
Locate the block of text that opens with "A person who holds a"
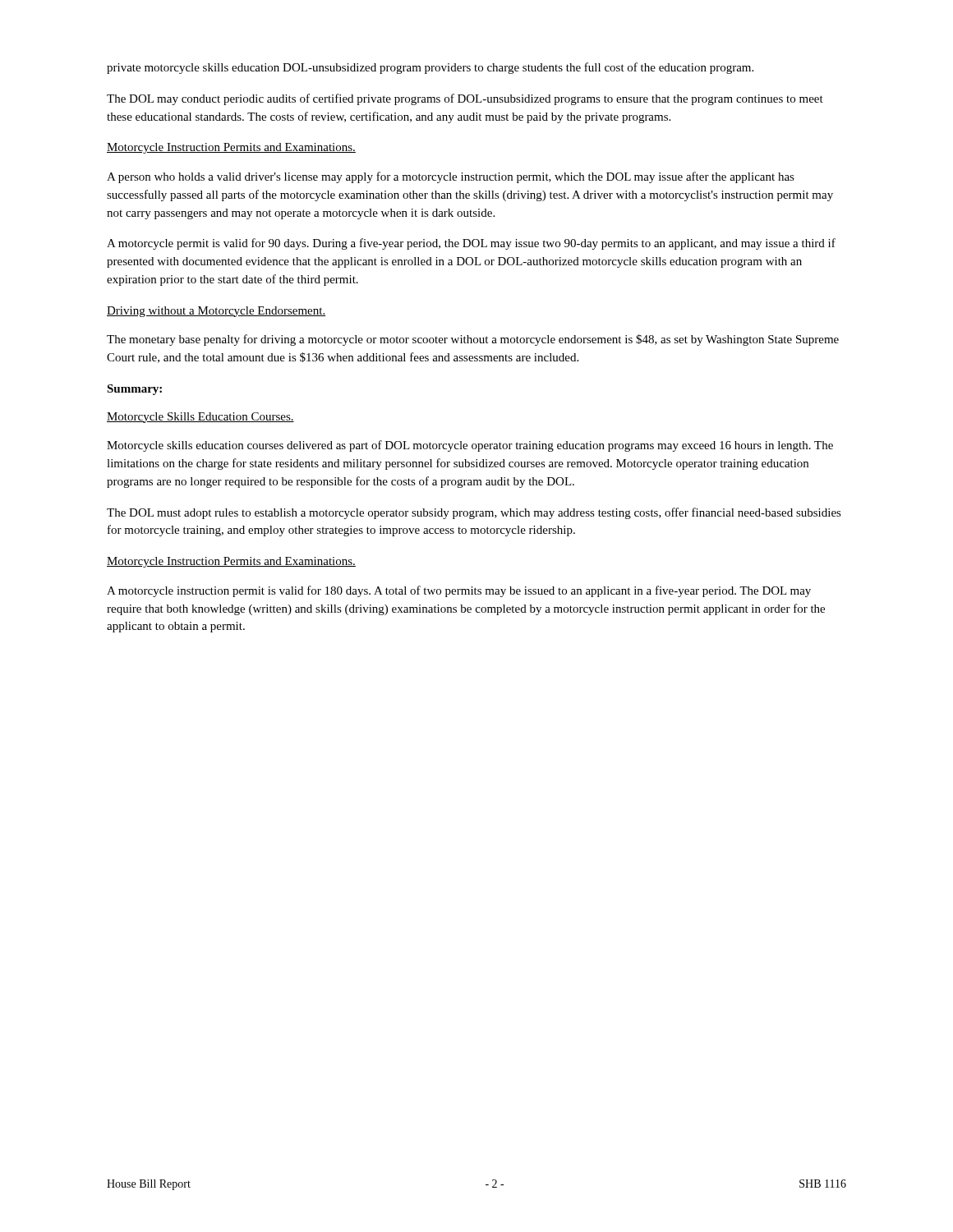pos(470,194)
